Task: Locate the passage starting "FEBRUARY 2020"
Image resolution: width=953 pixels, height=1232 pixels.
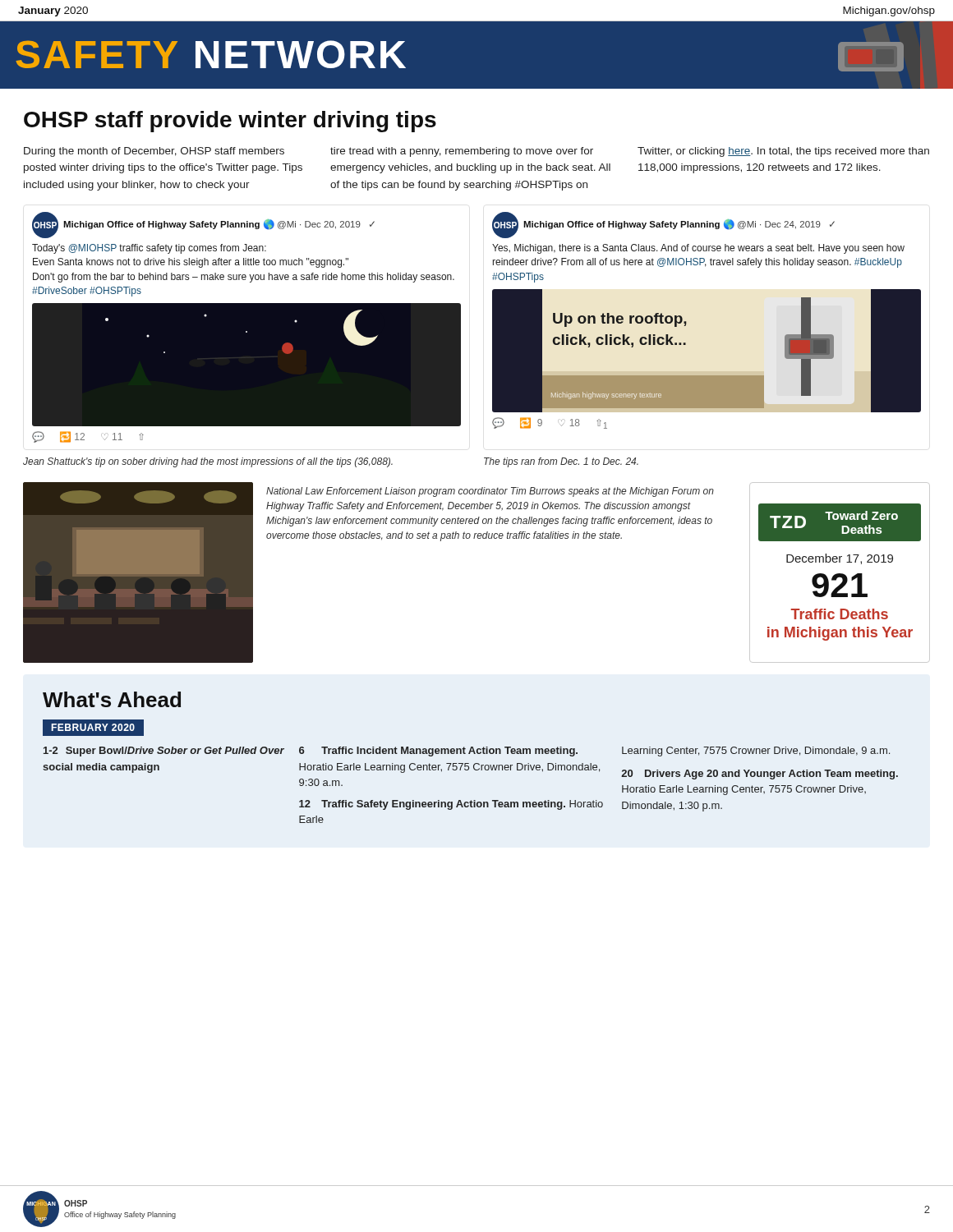Action: pyautogui.click(x=93, y=728)
